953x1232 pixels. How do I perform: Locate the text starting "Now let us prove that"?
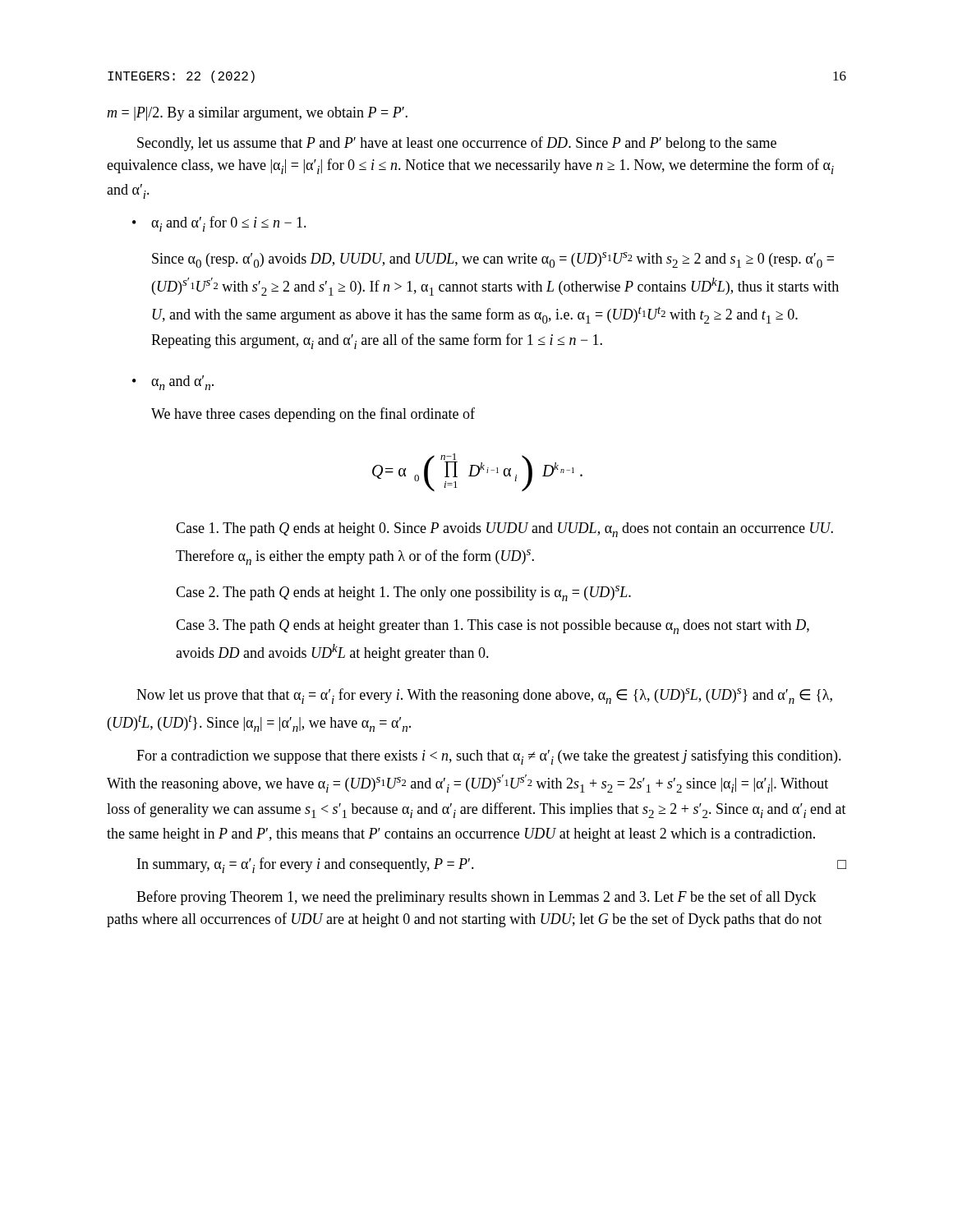[x=476, y=709]
